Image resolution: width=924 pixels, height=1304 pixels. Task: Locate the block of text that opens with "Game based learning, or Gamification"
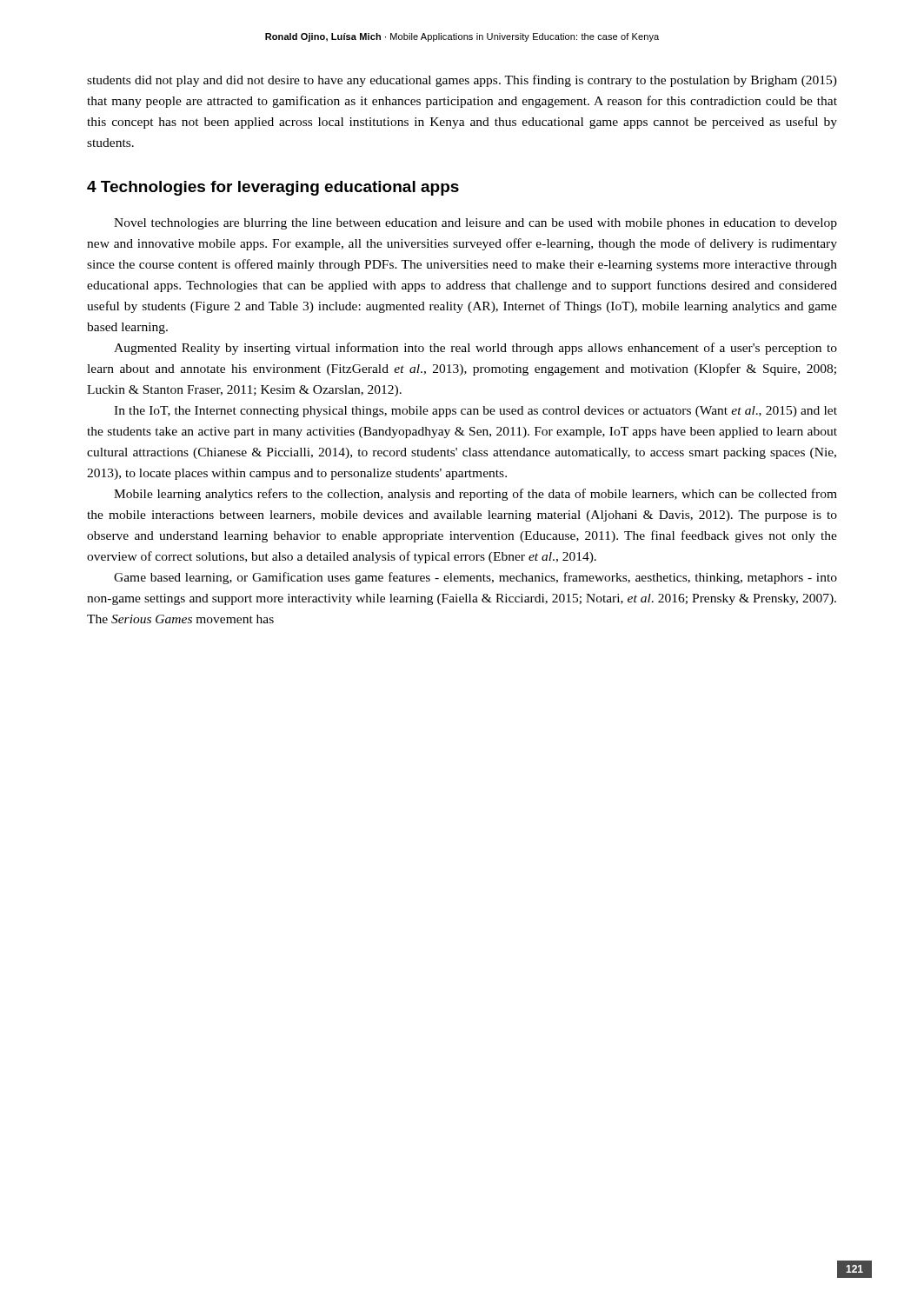(462, 598)
